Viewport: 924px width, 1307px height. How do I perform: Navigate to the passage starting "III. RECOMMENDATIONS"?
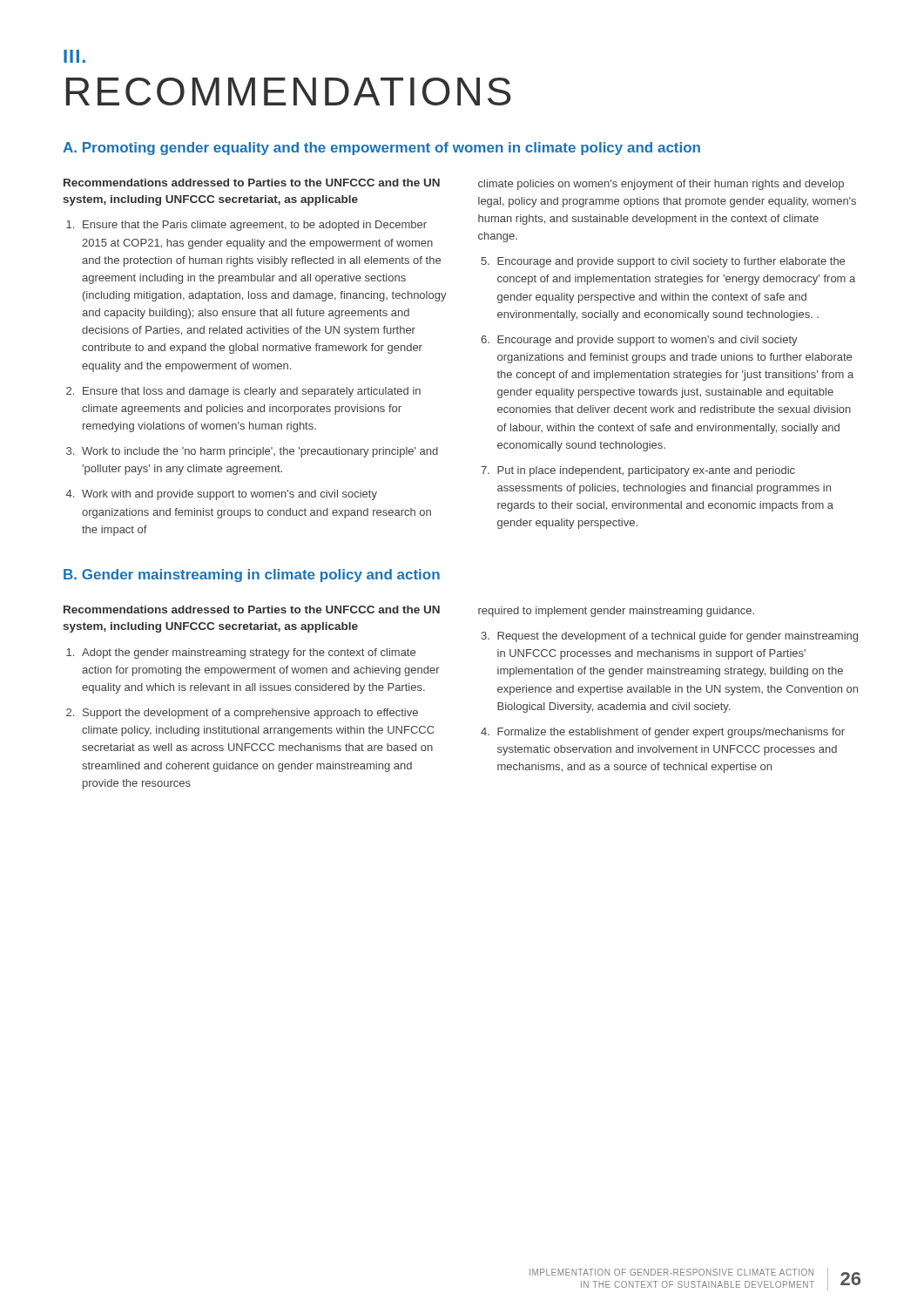click(462, 80)
